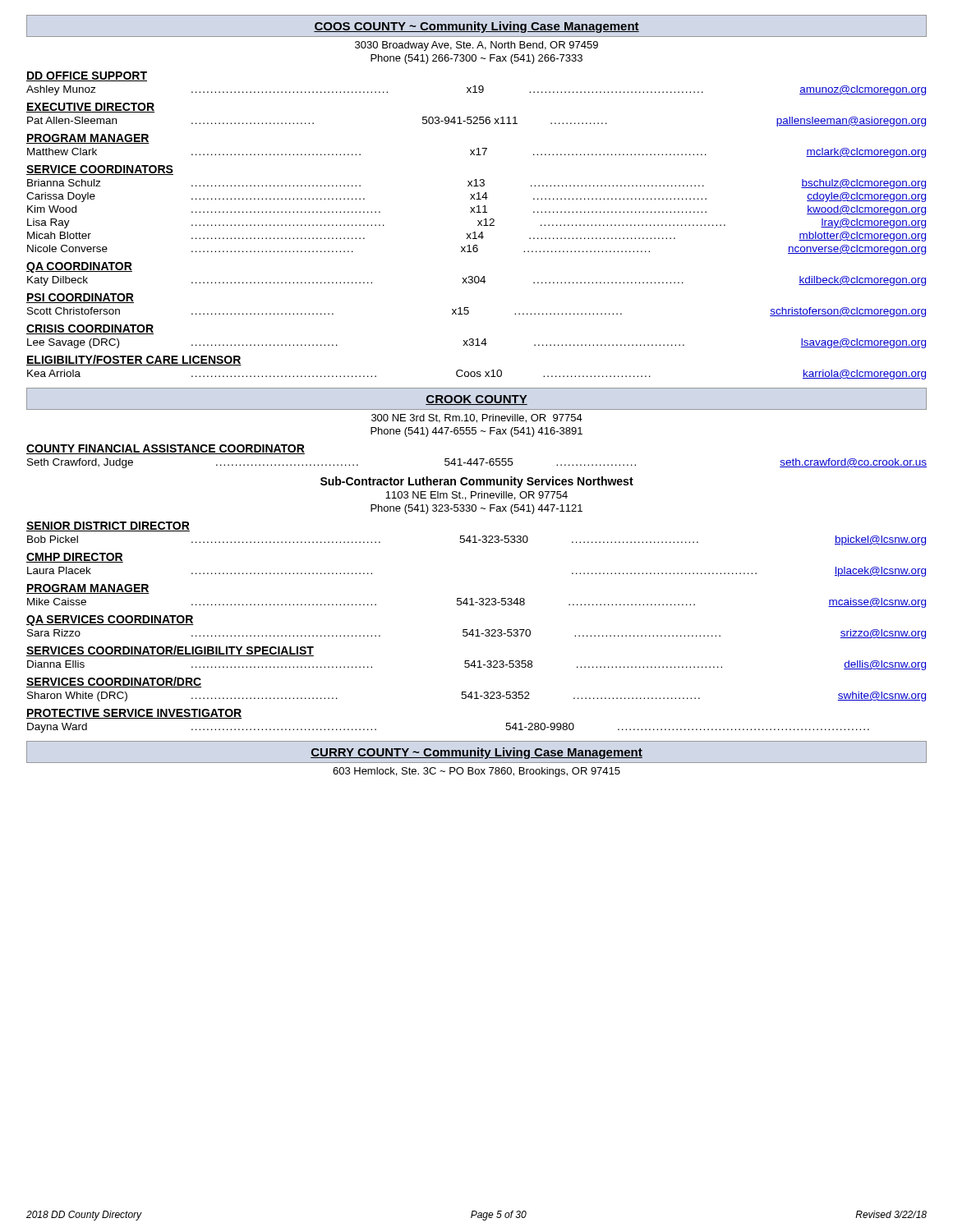This screenshot has width=953, height=1232.
Task: Locate the text "EXECUTIVE DIRECTOR"
Action: (90, 107)
